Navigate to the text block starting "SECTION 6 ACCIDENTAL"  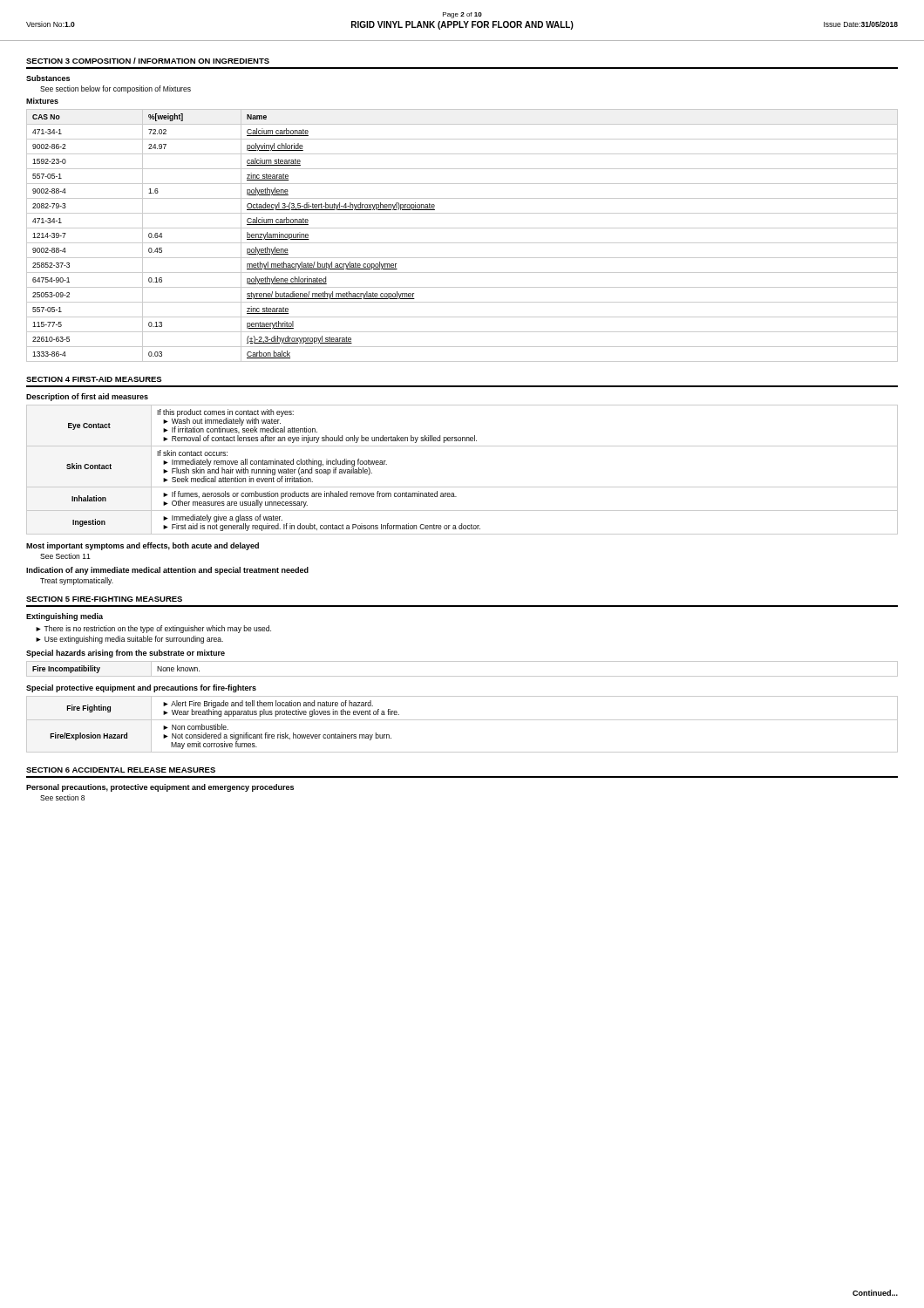tap(121, 770)
